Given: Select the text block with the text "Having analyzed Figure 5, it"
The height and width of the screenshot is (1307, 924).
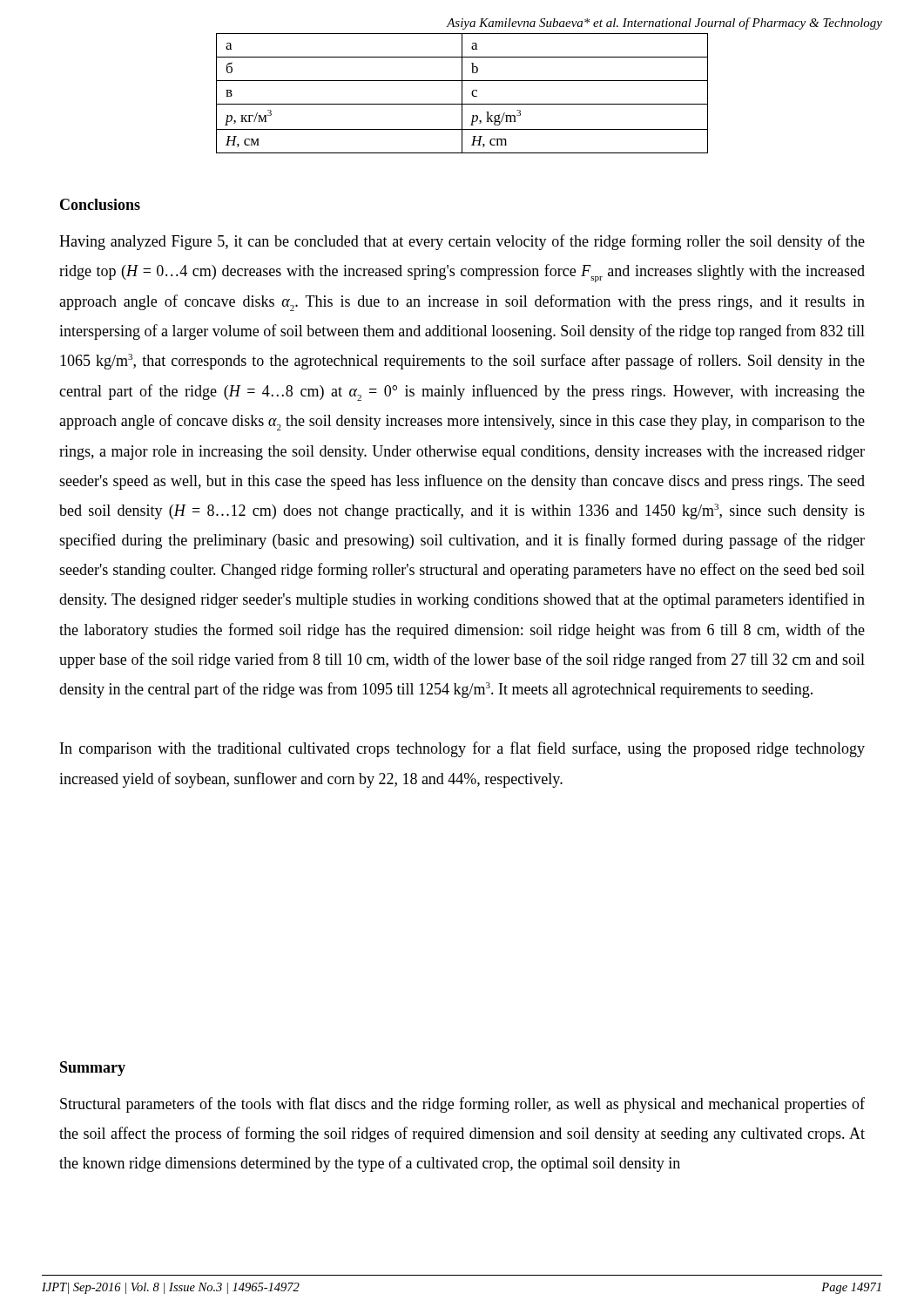Looking at the screenshot, I should coord(462,510).
